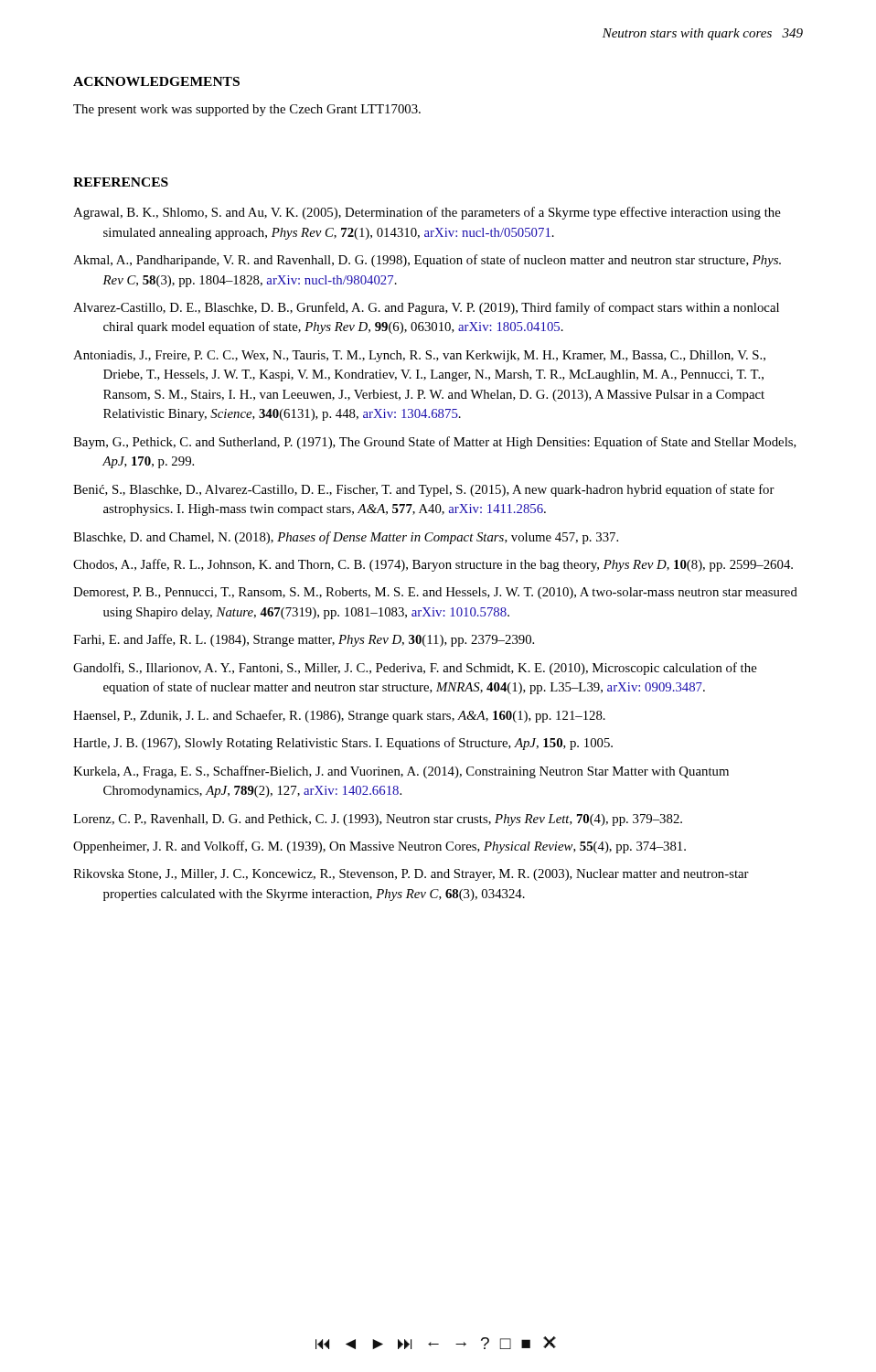The image size is (876, 1372).
Task: Click on the region starting "Kurkela, A., Fraga, E."
Action: 401,781
